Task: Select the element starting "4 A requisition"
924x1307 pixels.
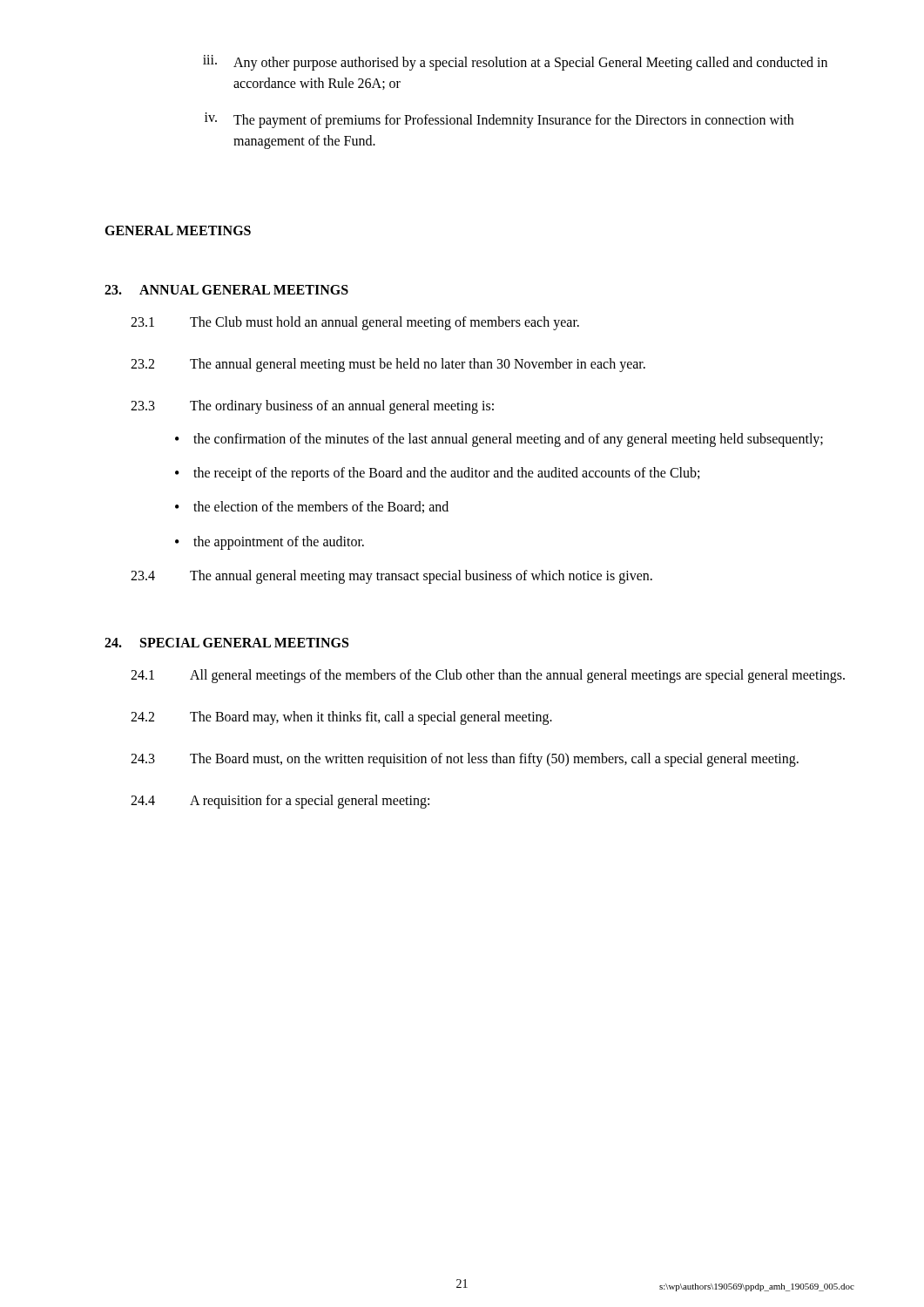Action: coord(280,802)
